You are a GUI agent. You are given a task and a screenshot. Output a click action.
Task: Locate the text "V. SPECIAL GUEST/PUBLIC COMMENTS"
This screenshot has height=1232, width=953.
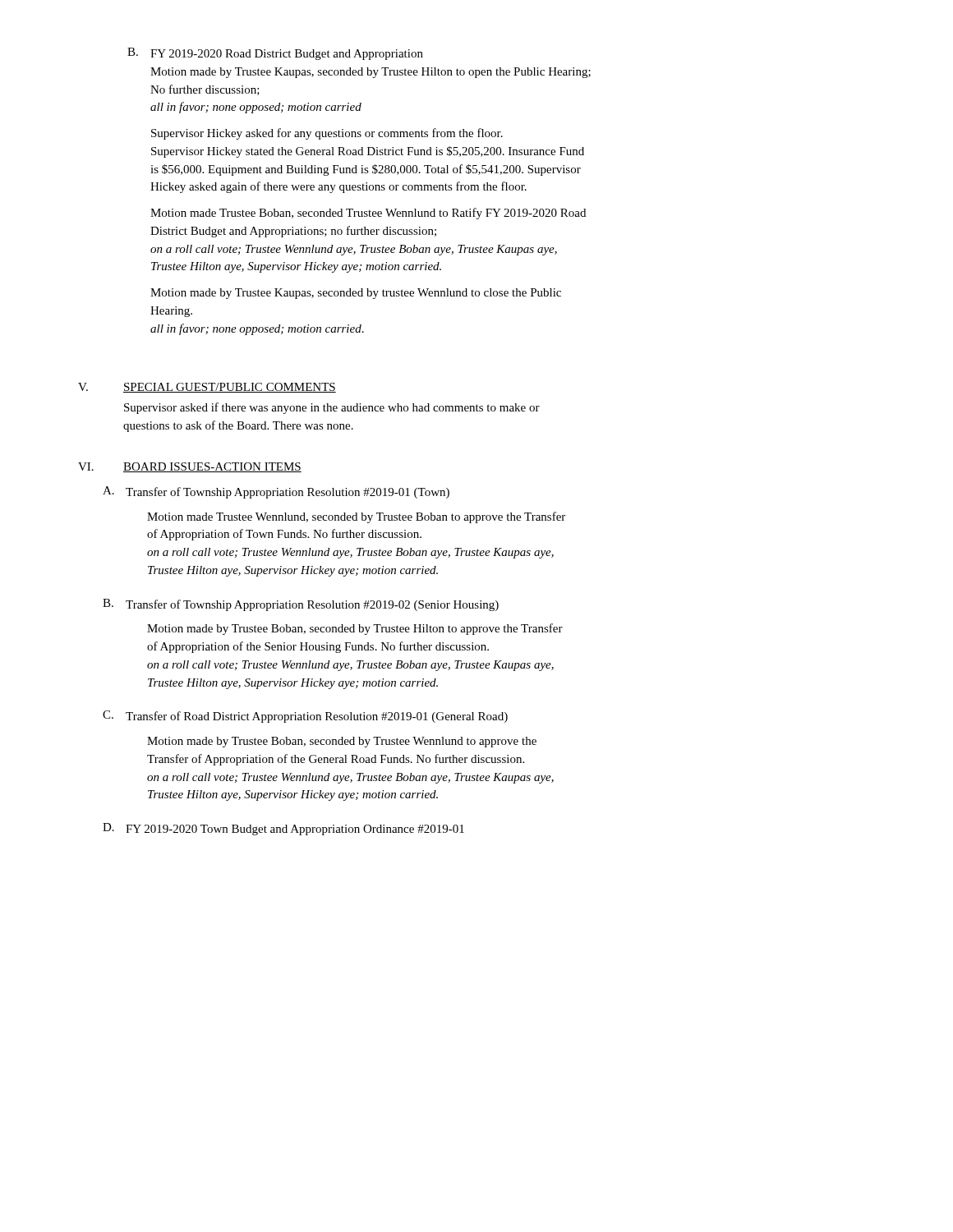coord(207,388)
